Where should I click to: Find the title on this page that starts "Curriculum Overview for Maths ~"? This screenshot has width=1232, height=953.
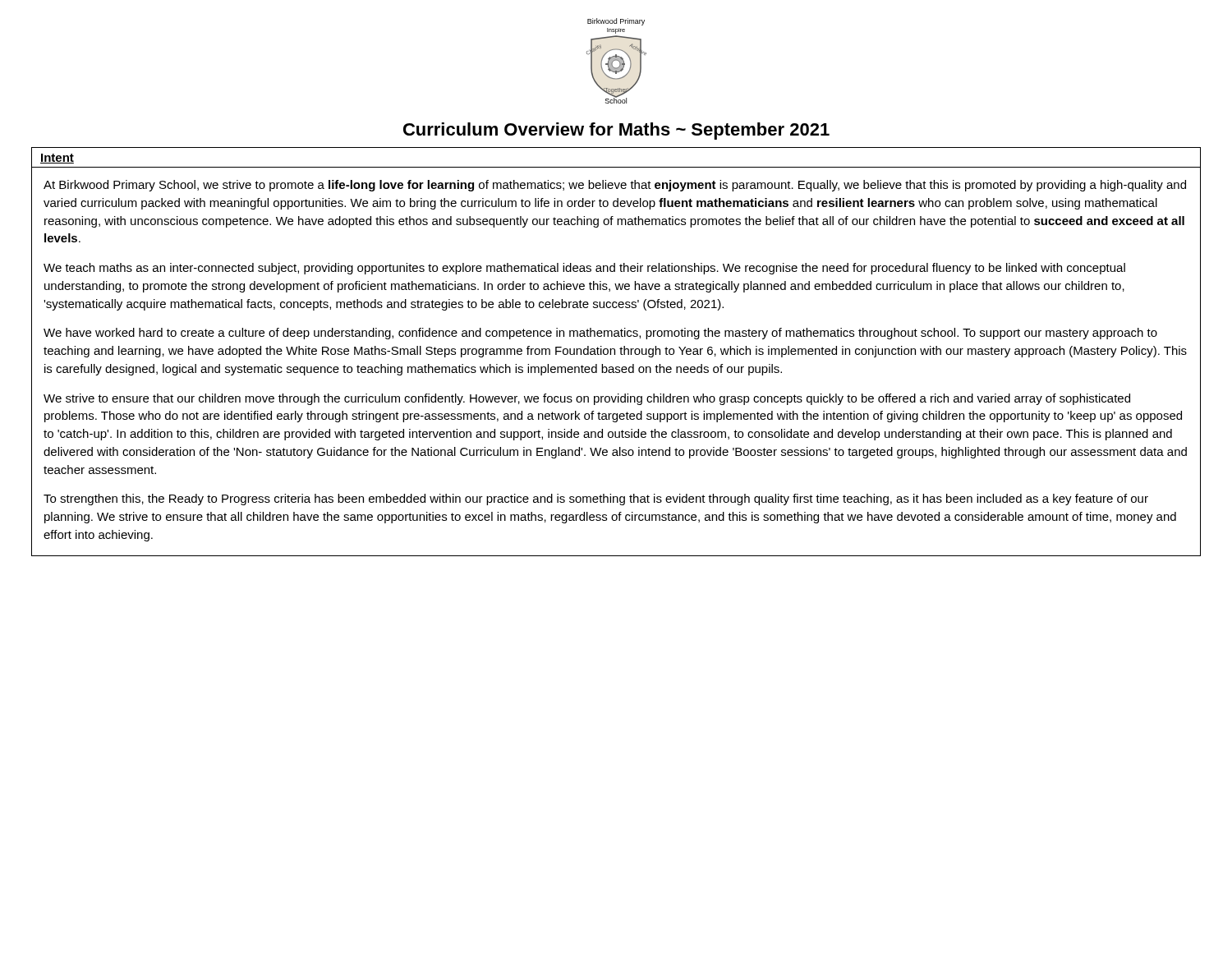[x=616, y=131]
